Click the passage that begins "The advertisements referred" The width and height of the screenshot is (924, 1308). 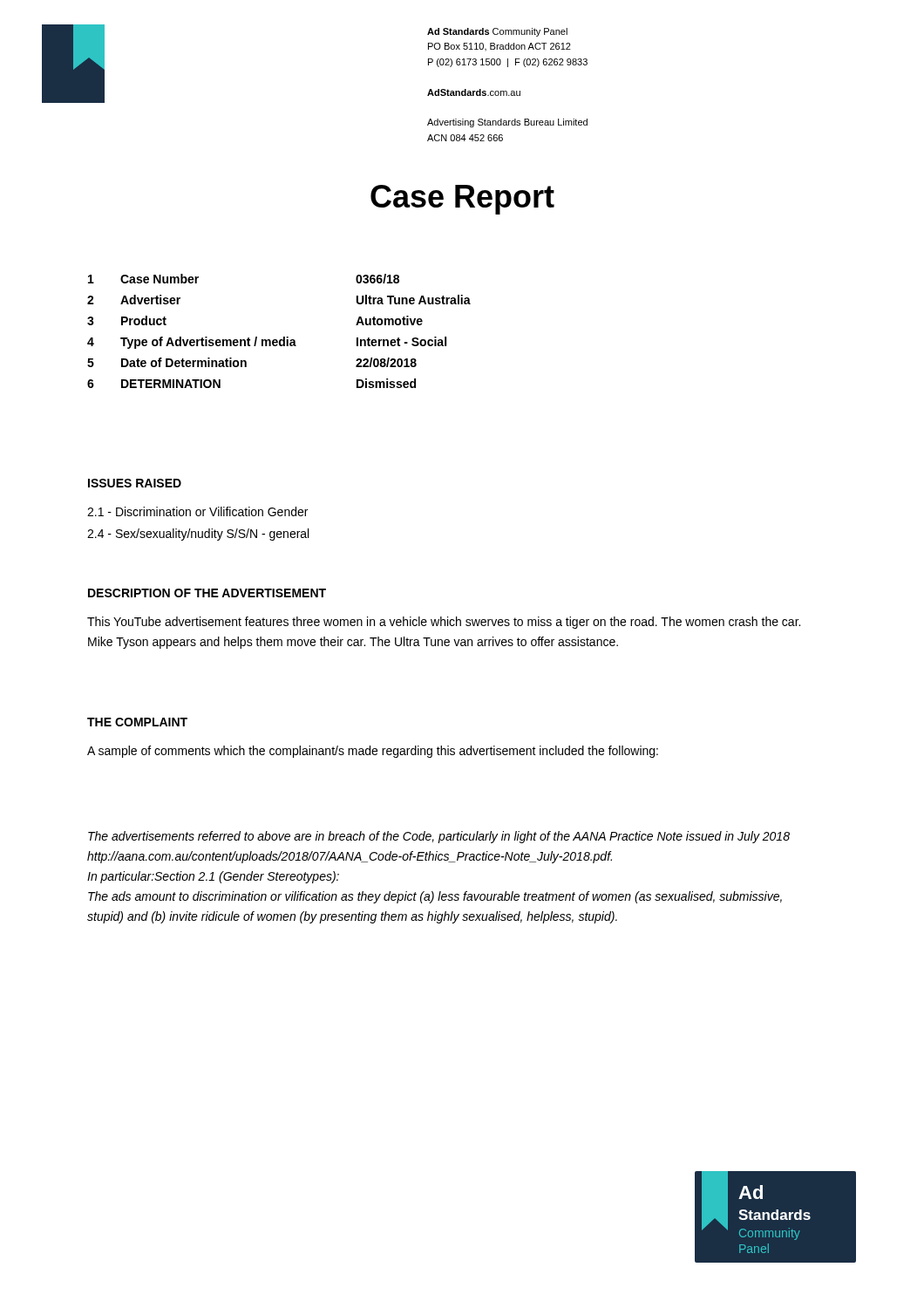[439, 837]
